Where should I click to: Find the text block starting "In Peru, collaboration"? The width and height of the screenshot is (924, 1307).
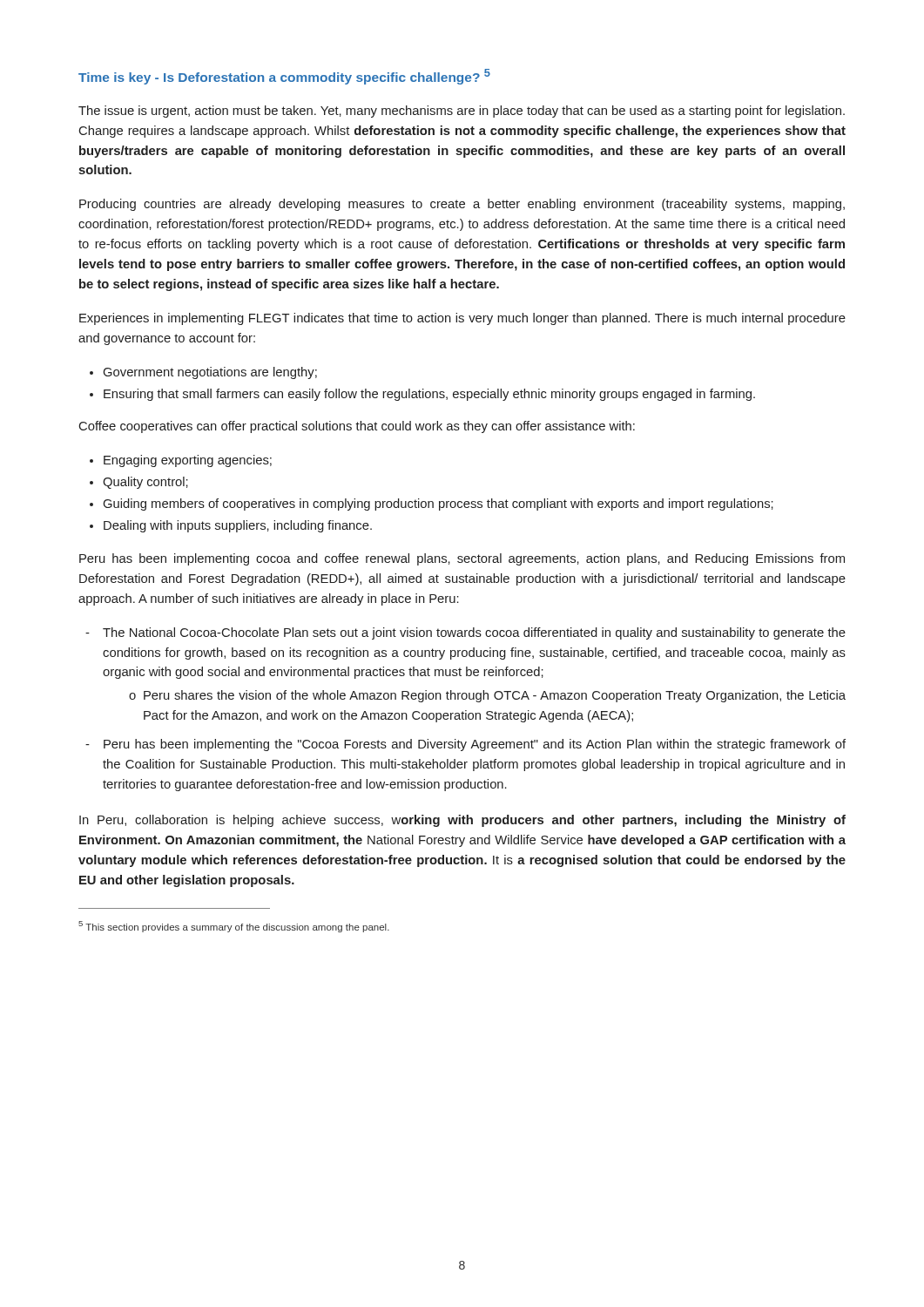(462, 850)
